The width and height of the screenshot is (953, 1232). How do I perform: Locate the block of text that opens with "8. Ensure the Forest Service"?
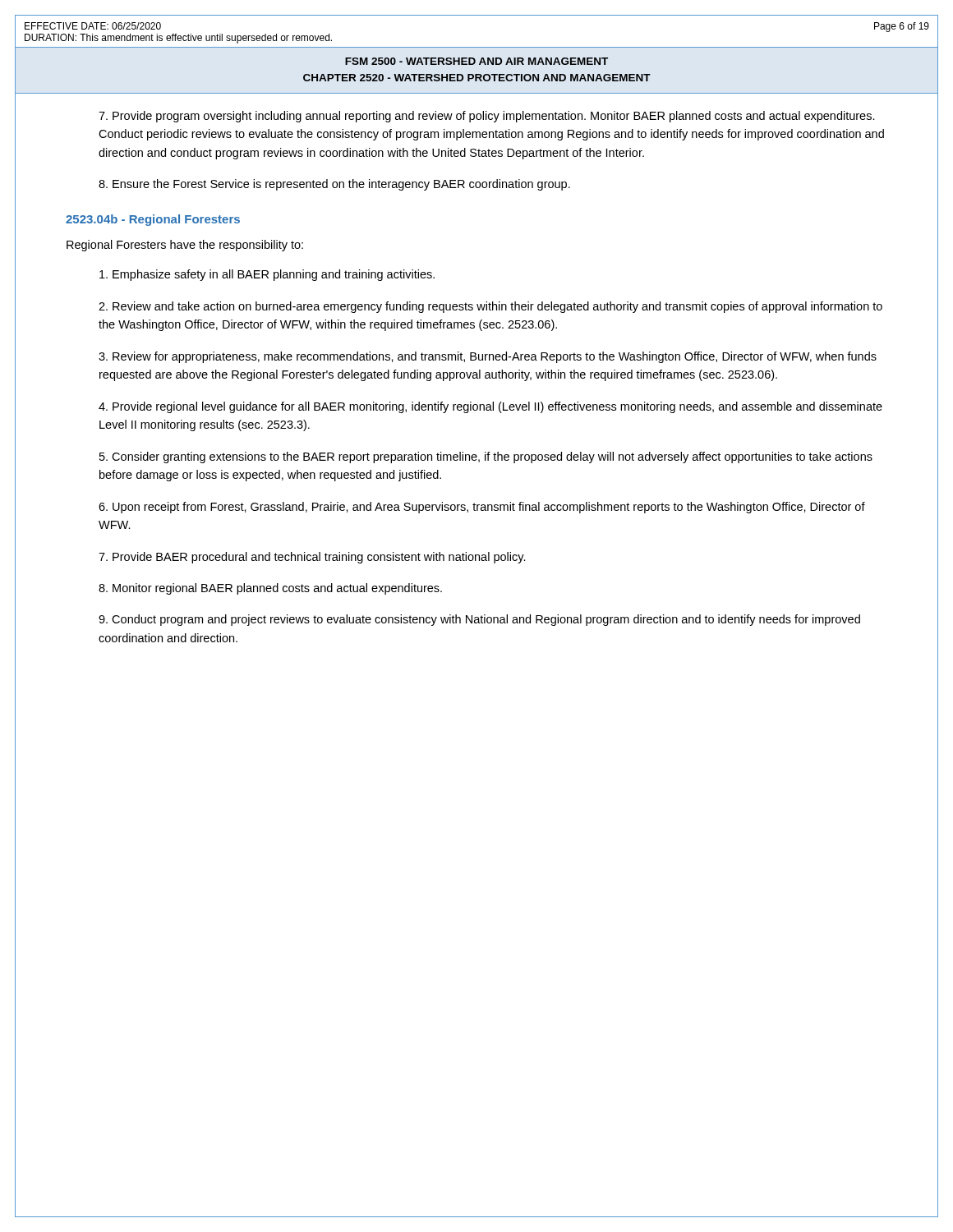click(x=335, y=184)
